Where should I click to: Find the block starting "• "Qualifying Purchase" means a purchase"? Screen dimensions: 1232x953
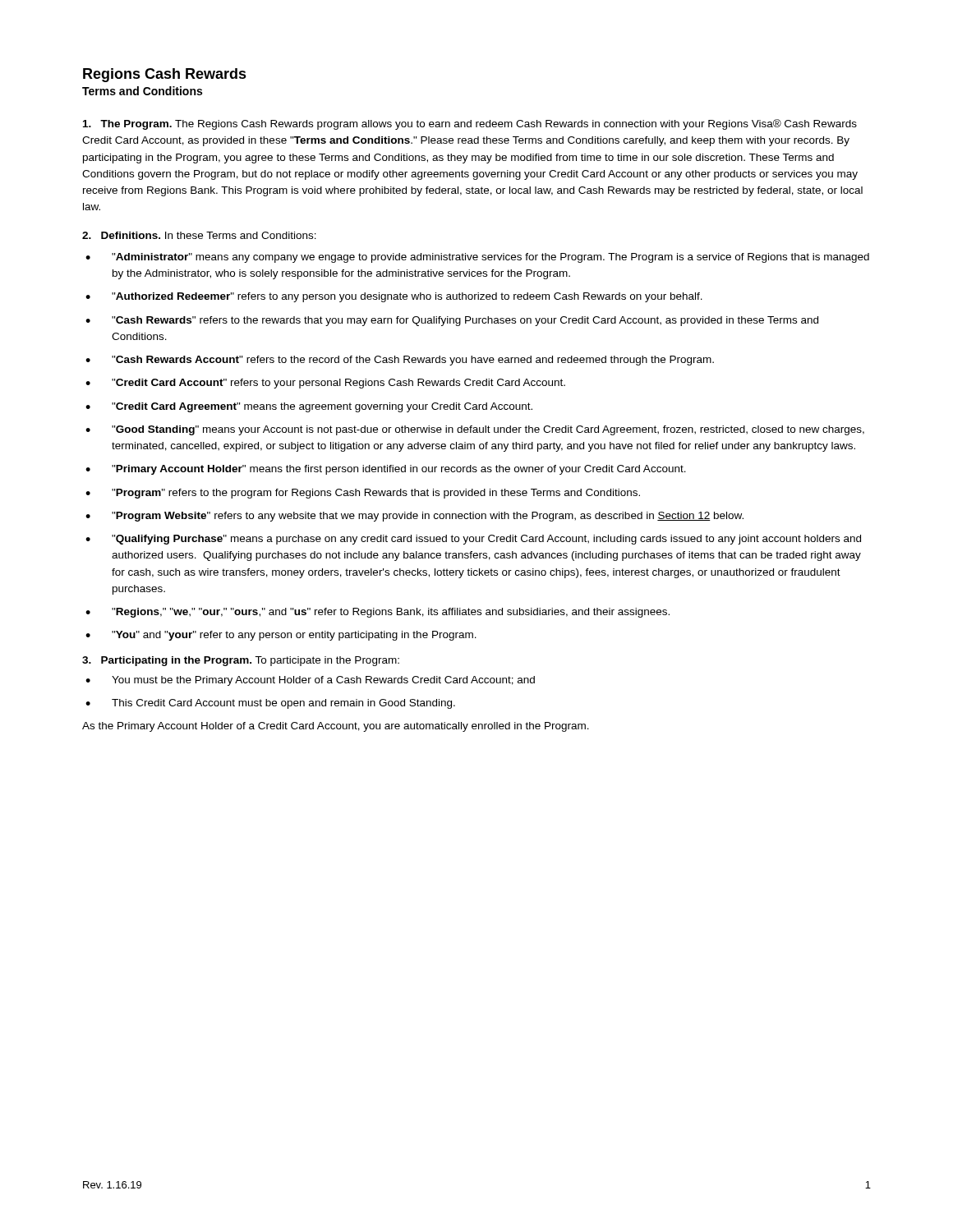click(478, 564)
